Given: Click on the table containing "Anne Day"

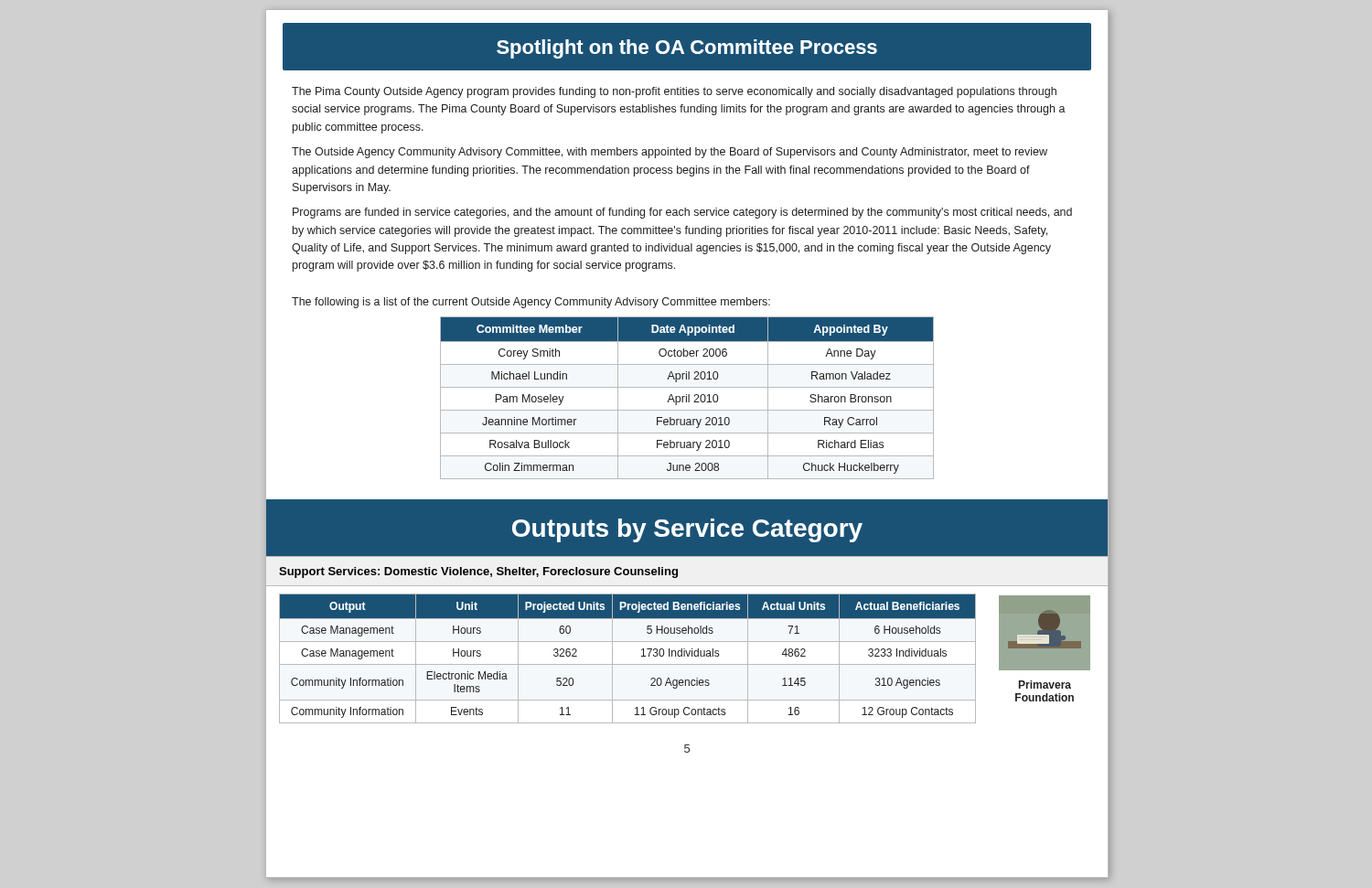Looking at the screenshot, I should pyautogui.click(x=687, y=397).
